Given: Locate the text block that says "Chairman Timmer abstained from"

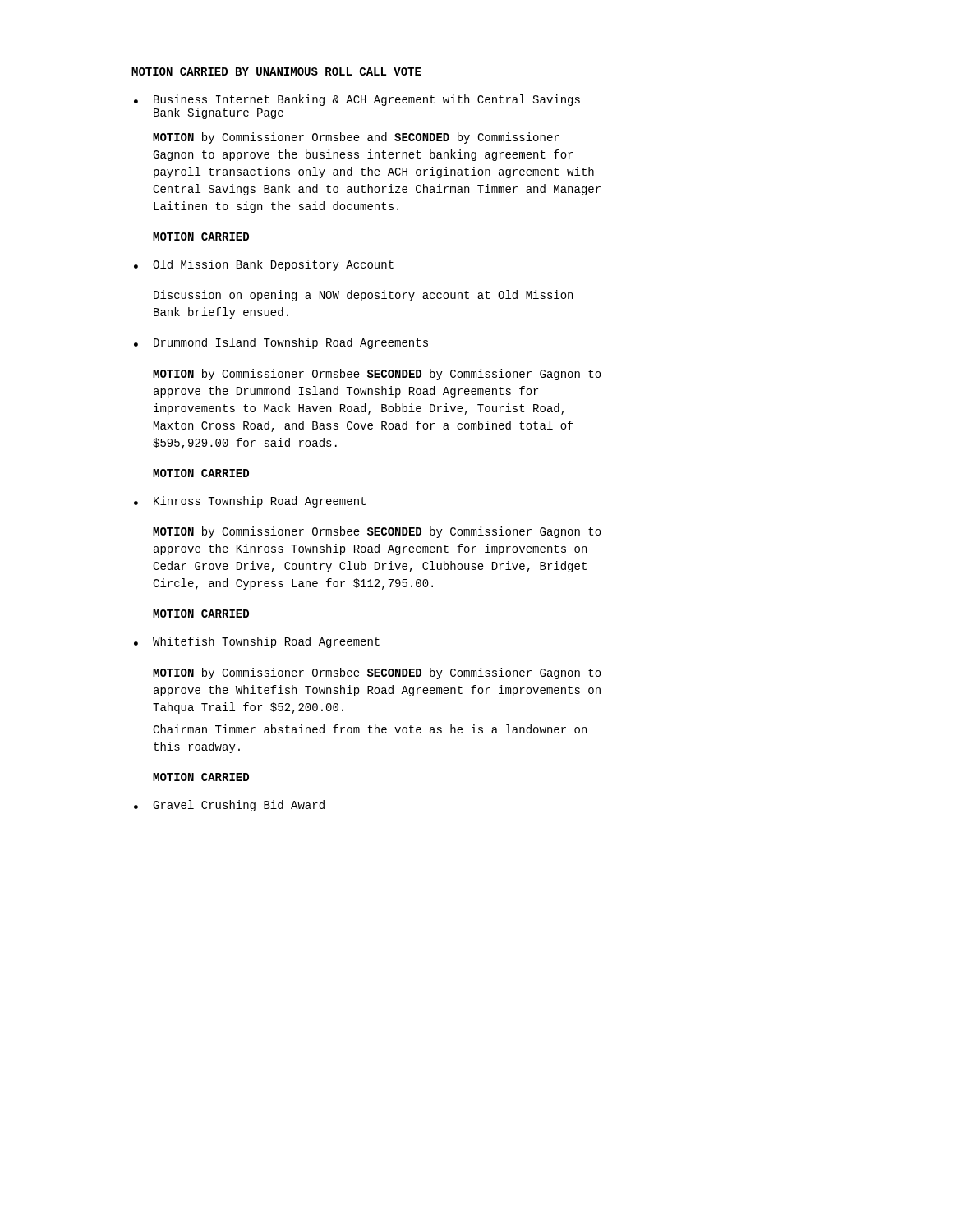Looking at the screenshot, I should coord(370,738).
